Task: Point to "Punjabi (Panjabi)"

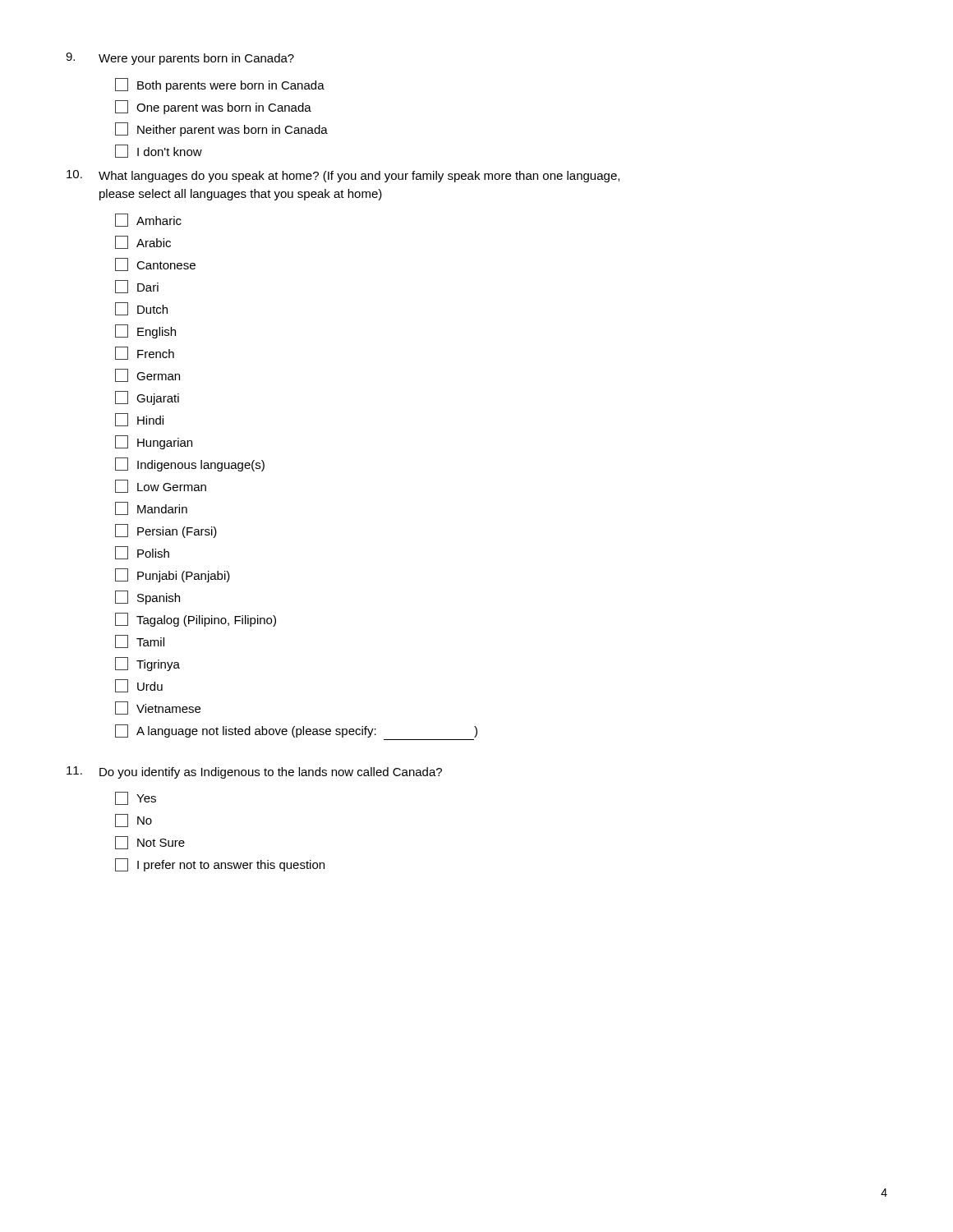Action: (x=173, y=575)
